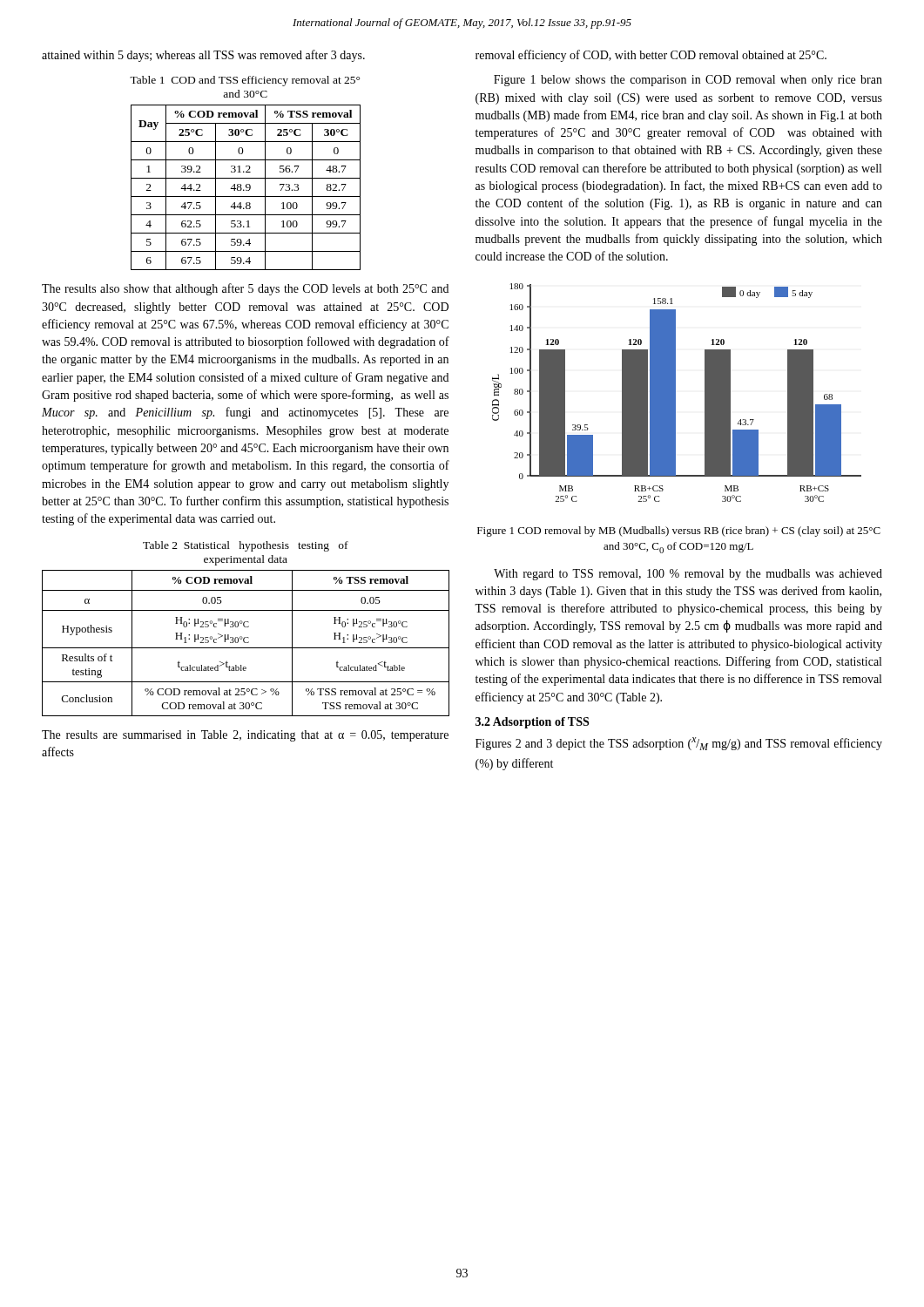Navigate to the element starting "Table 2 Statistical hypothesis testing ofexperimental"

tap(245, 552)
